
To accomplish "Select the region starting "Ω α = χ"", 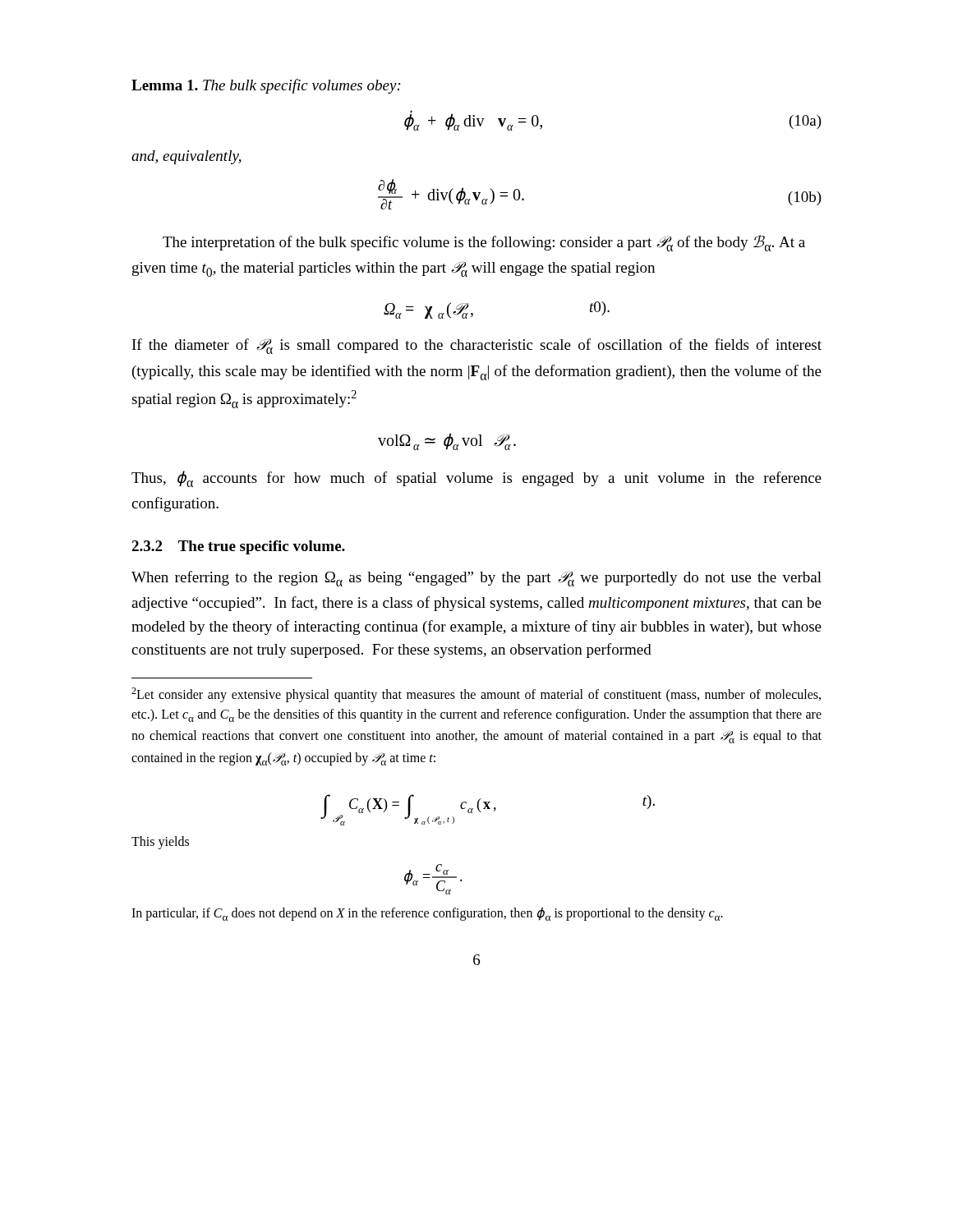I will point(476,309).
